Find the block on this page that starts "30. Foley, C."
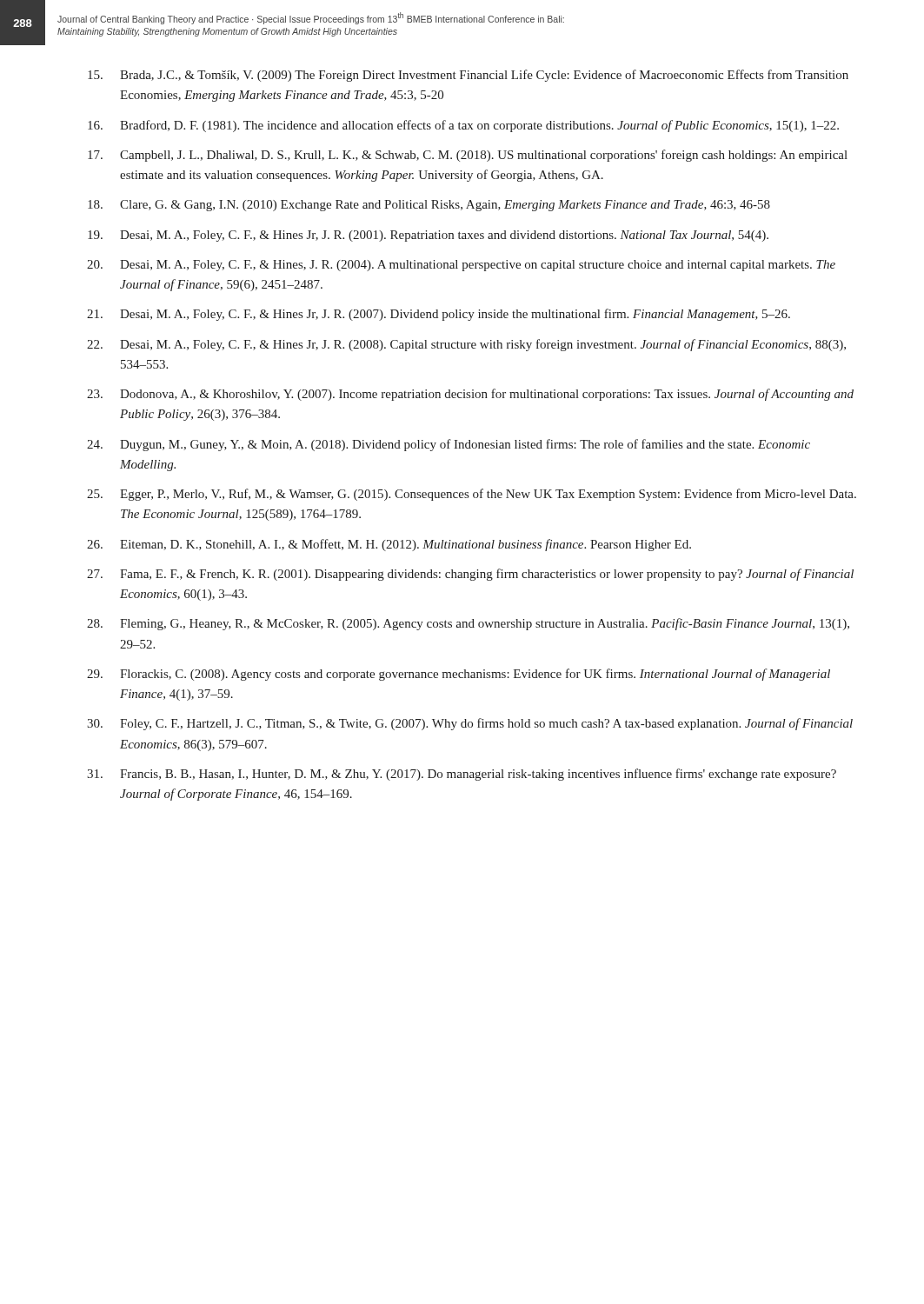 475,734
